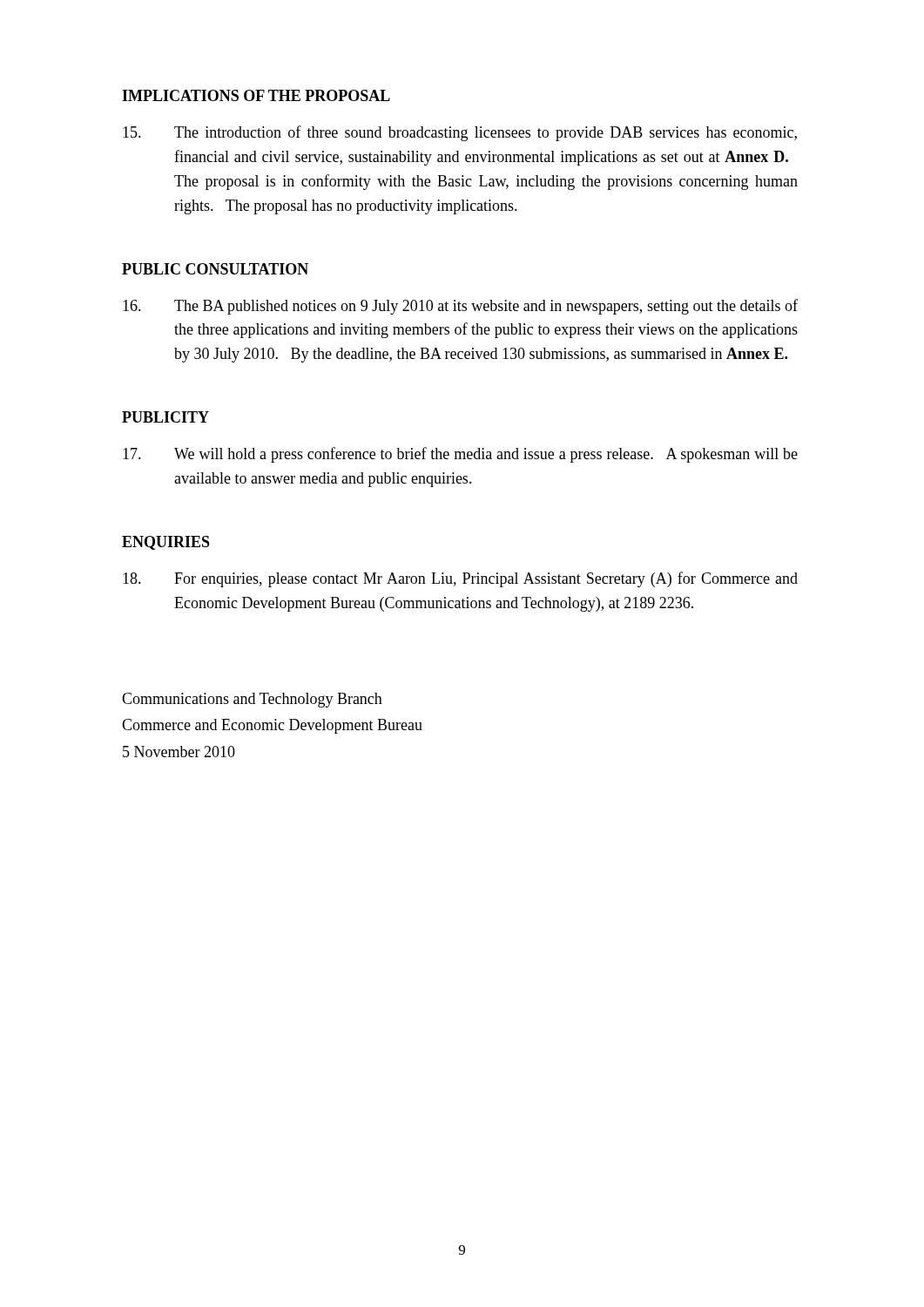Point to the passage starting "Communications and Technology"
Viewport: 924px width, 1307px height.
[272, 725]
